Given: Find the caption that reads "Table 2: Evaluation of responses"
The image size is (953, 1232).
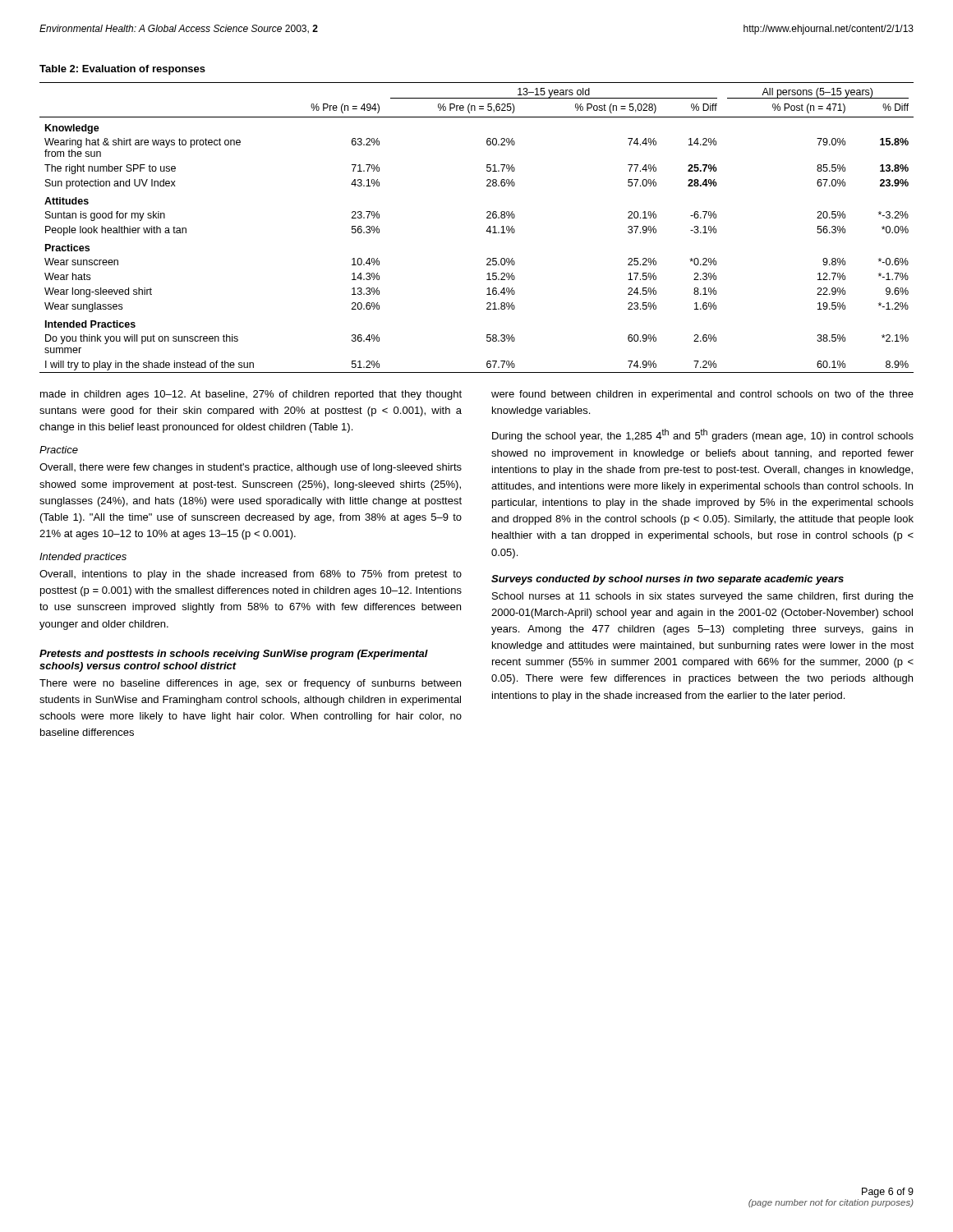Looking at the screenshot, I should point(122,69).
